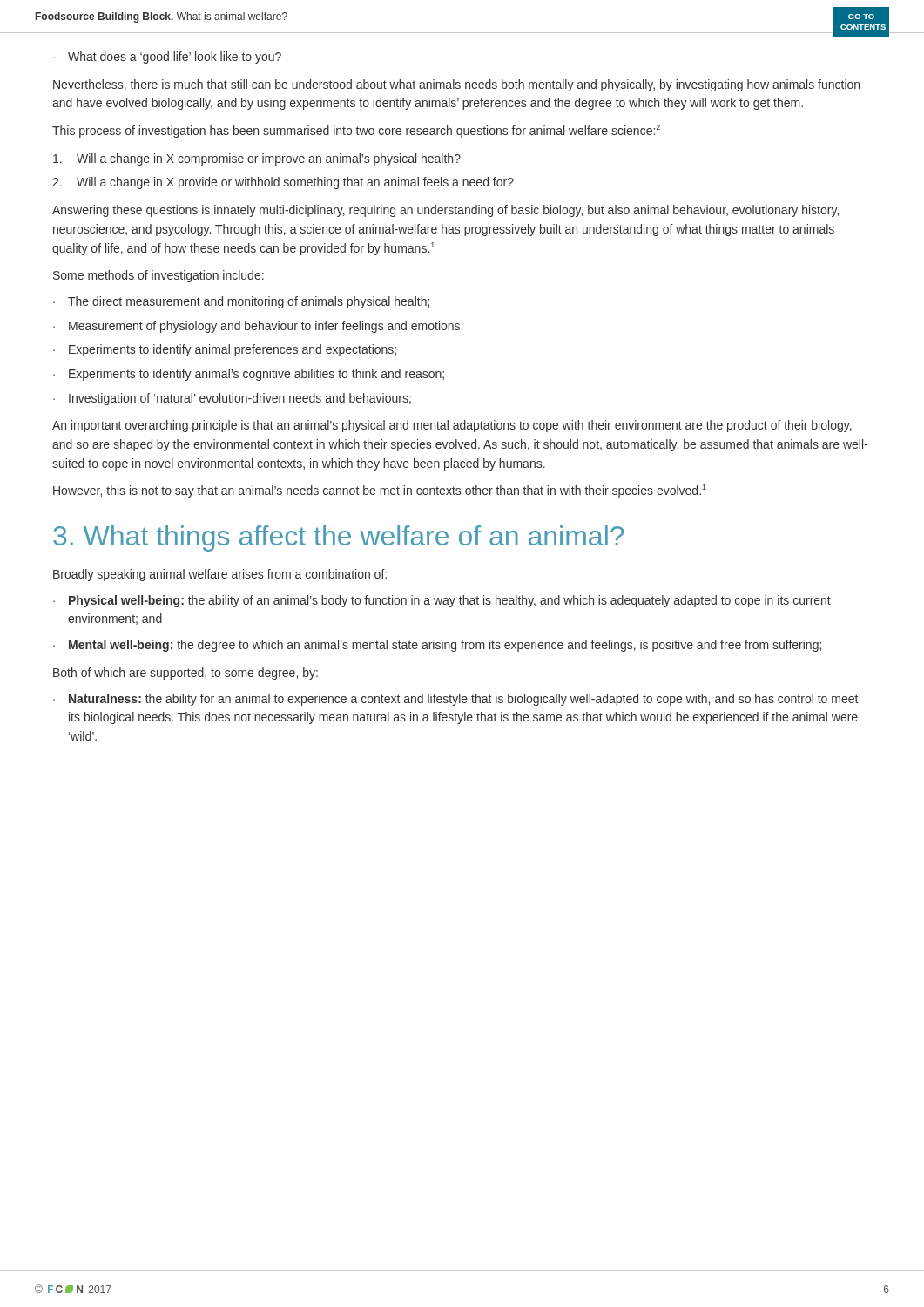924x1307 pixels.
Task: Click on the region starting "Nevertheless, there is much that still can"
Action: (x=462, y=94)
